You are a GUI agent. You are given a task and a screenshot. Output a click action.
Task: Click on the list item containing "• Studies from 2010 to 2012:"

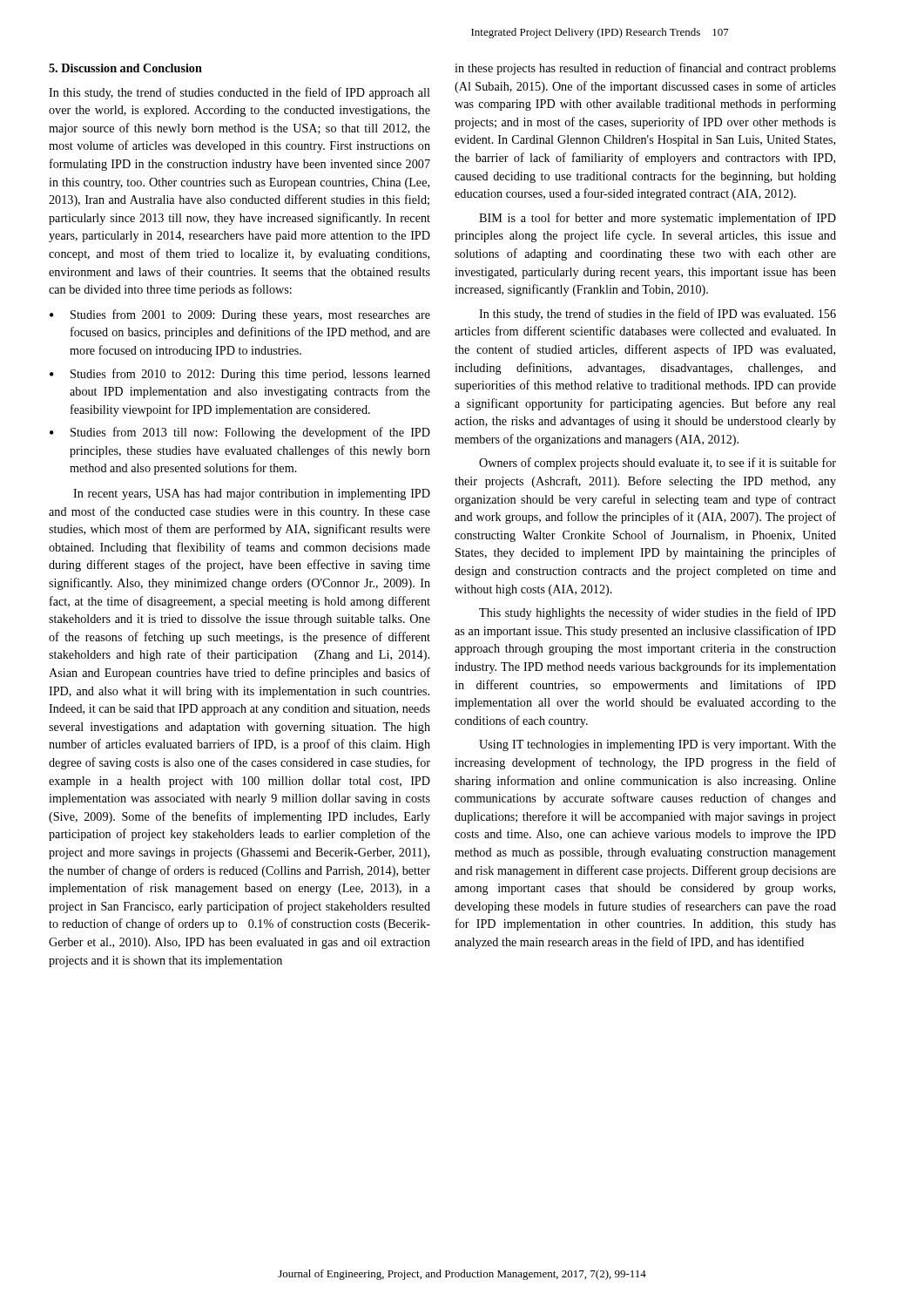pyautogui.click(x=240, y=392)
